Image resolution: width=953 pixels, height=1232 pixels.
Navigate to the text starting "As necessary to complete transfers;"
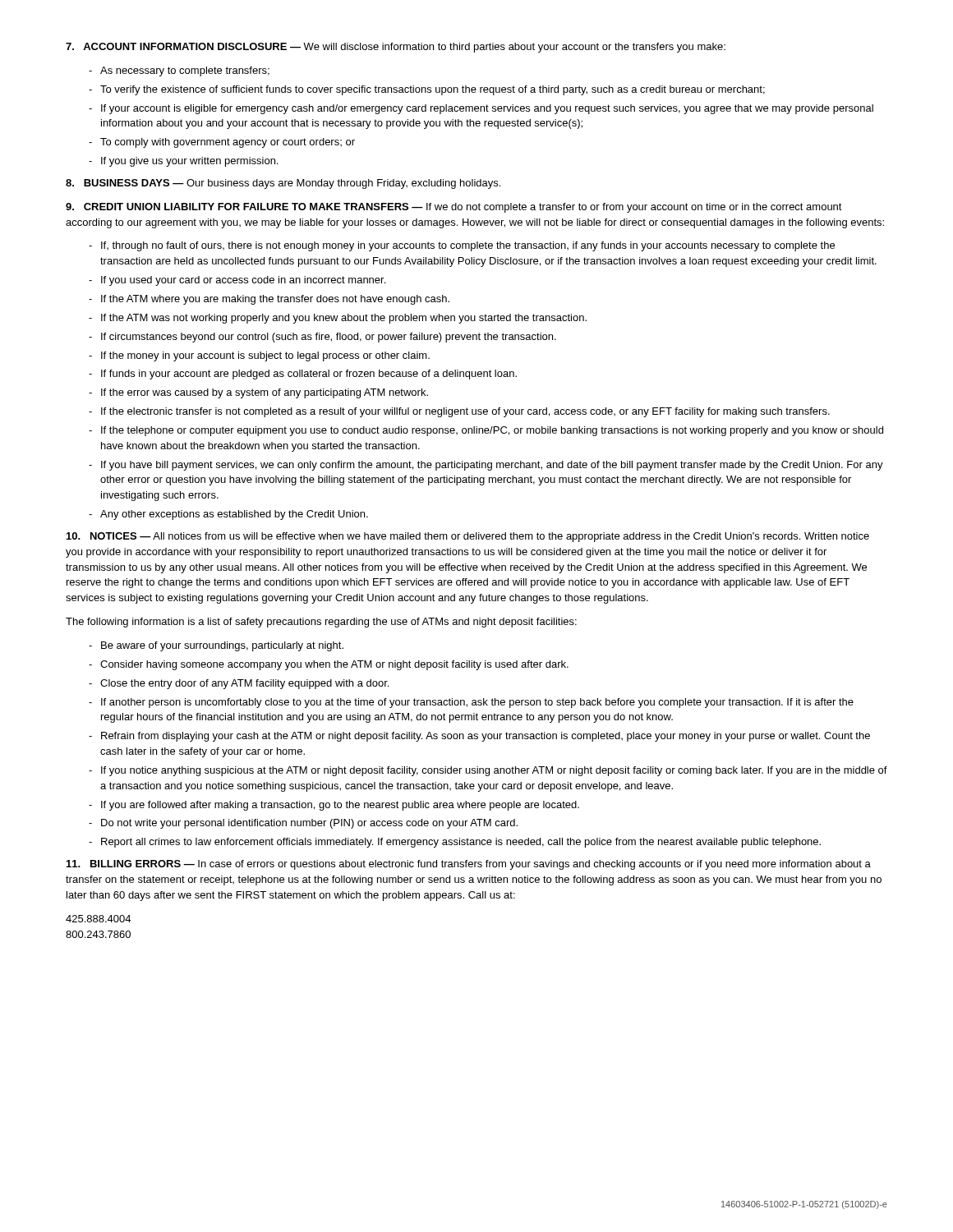tap(185, 70)
